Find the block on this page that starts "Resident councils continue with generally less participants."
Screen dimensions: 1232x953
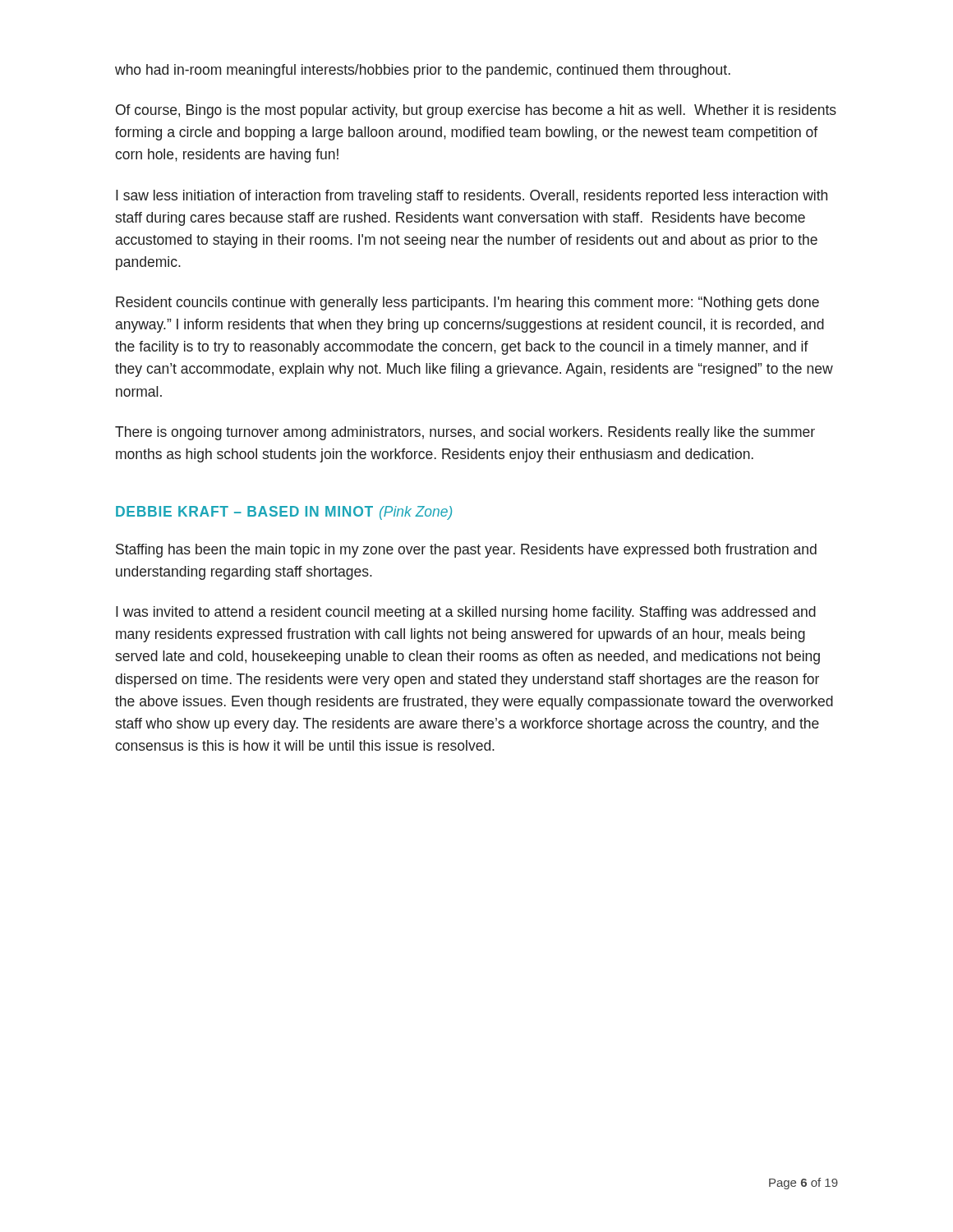(474, 347)
